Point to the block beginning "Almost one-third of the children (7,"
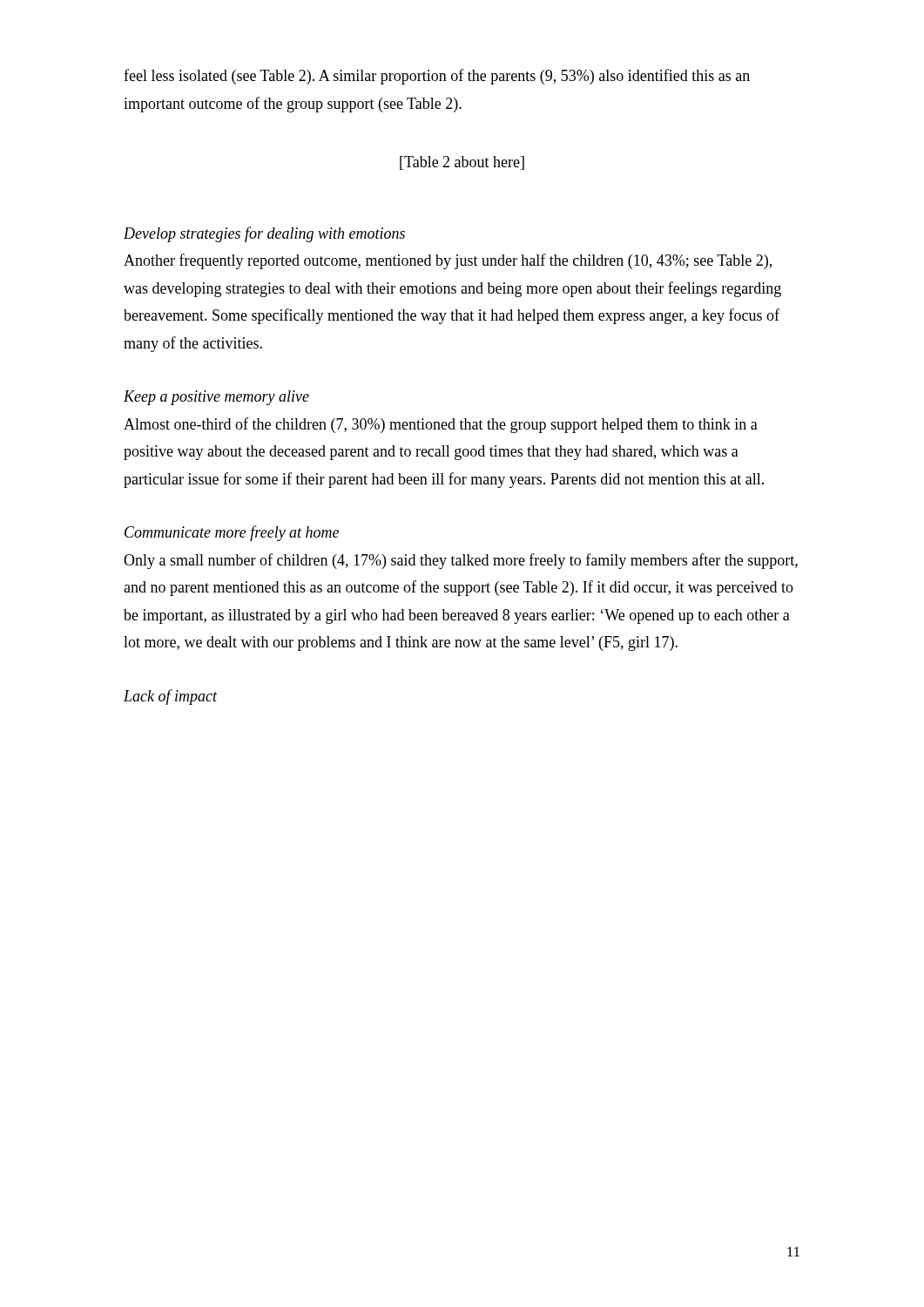The width and height of the screenshot is (924, 1307). [462, 452]
